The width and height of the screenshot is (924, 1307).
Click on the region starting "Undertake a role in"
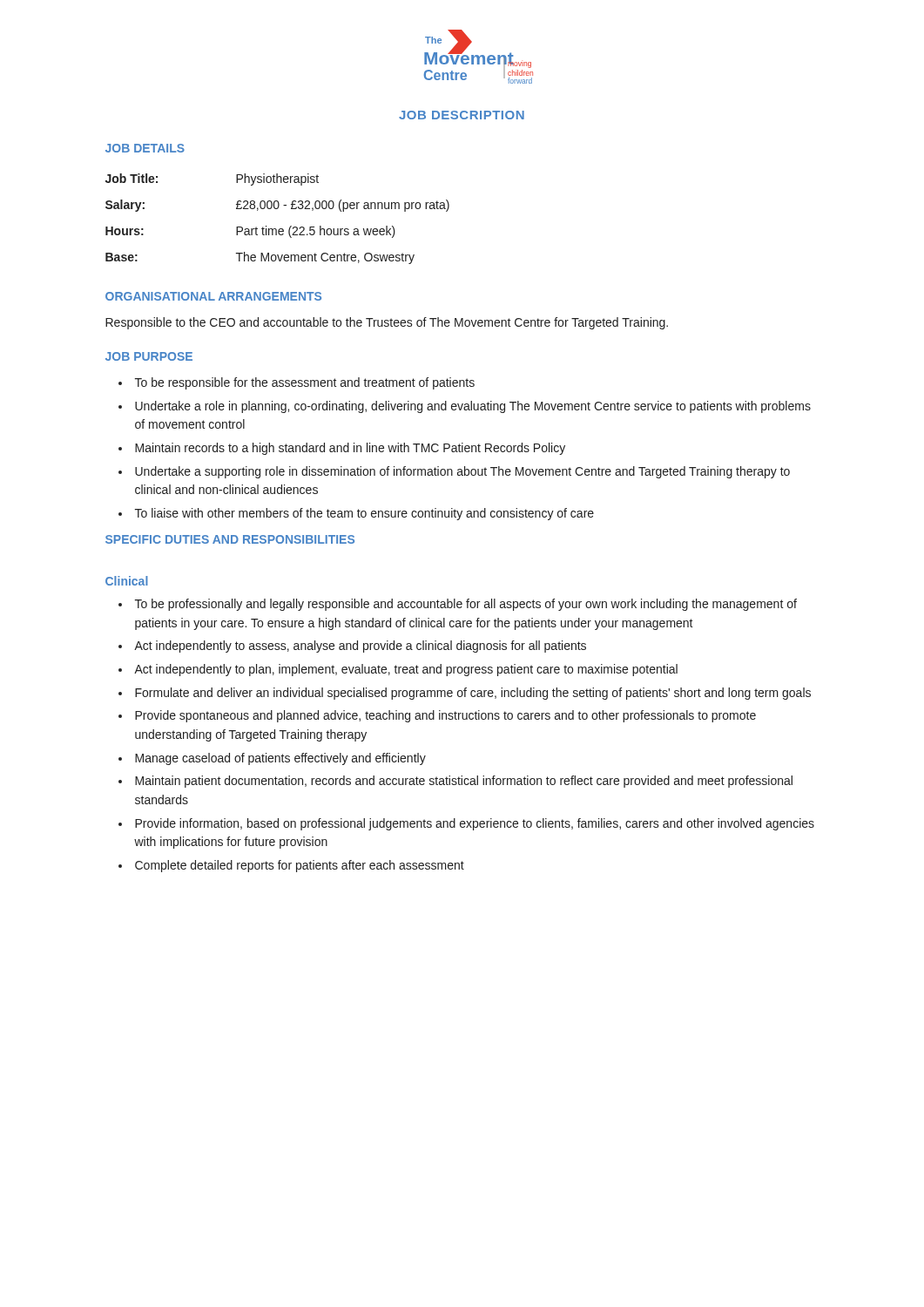[473, 415]
